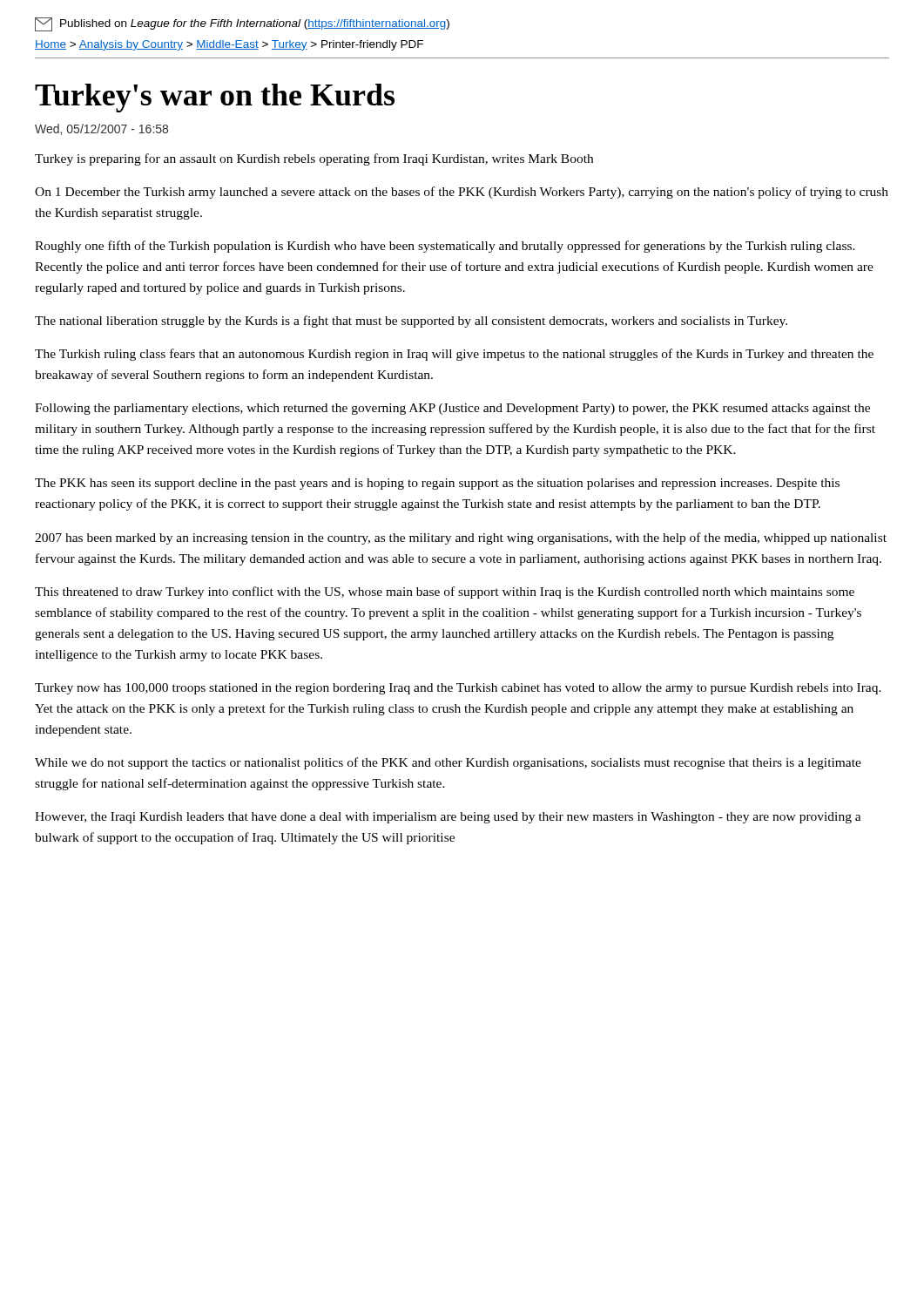Point to the block starting "Turkey is preparing for an assault"
This screenshot has height=1307, width=924.
tap(314, 158)
